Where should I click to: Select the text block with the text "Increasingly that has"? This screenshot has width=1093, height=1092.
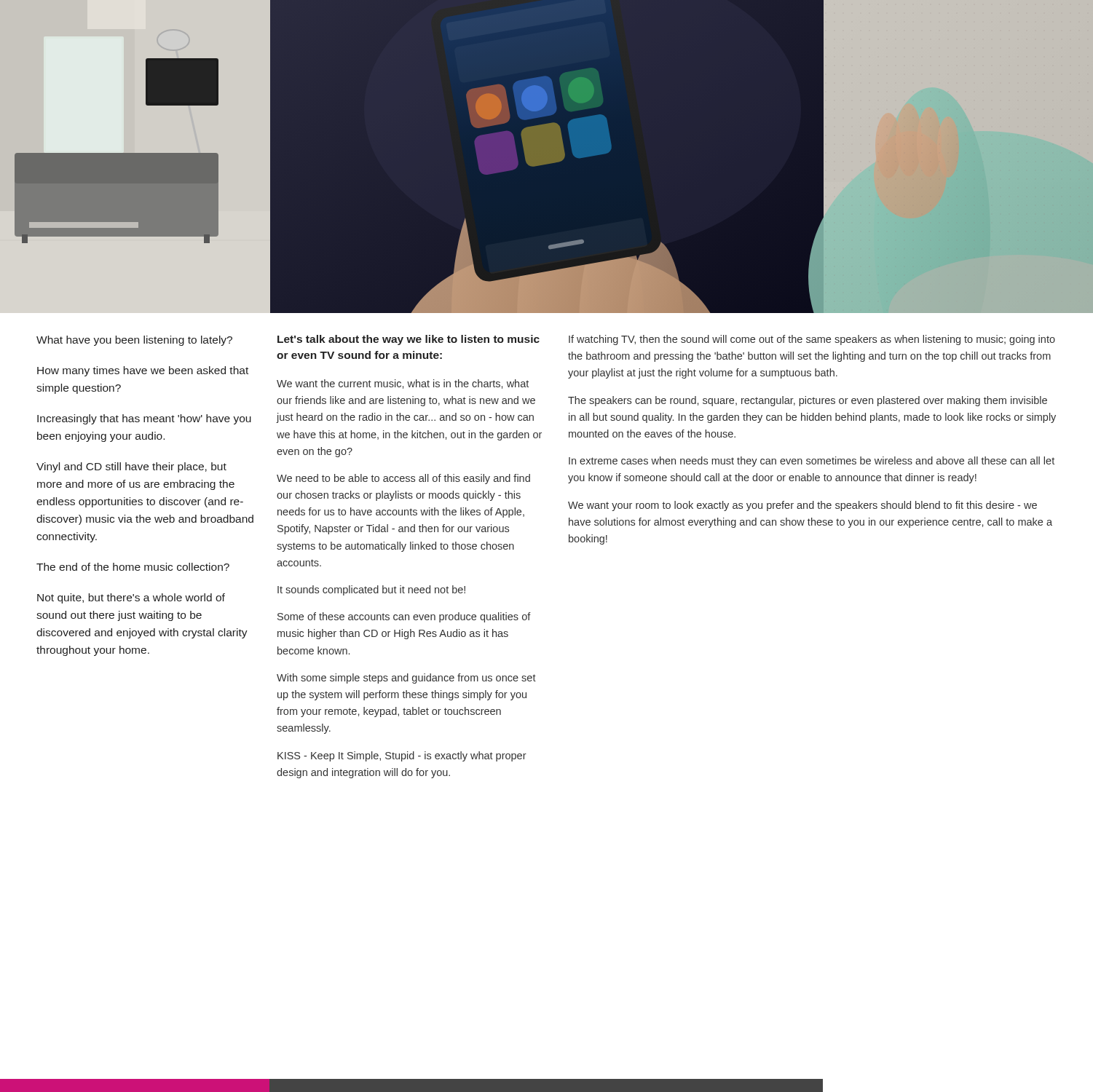(x=144, y=427)
